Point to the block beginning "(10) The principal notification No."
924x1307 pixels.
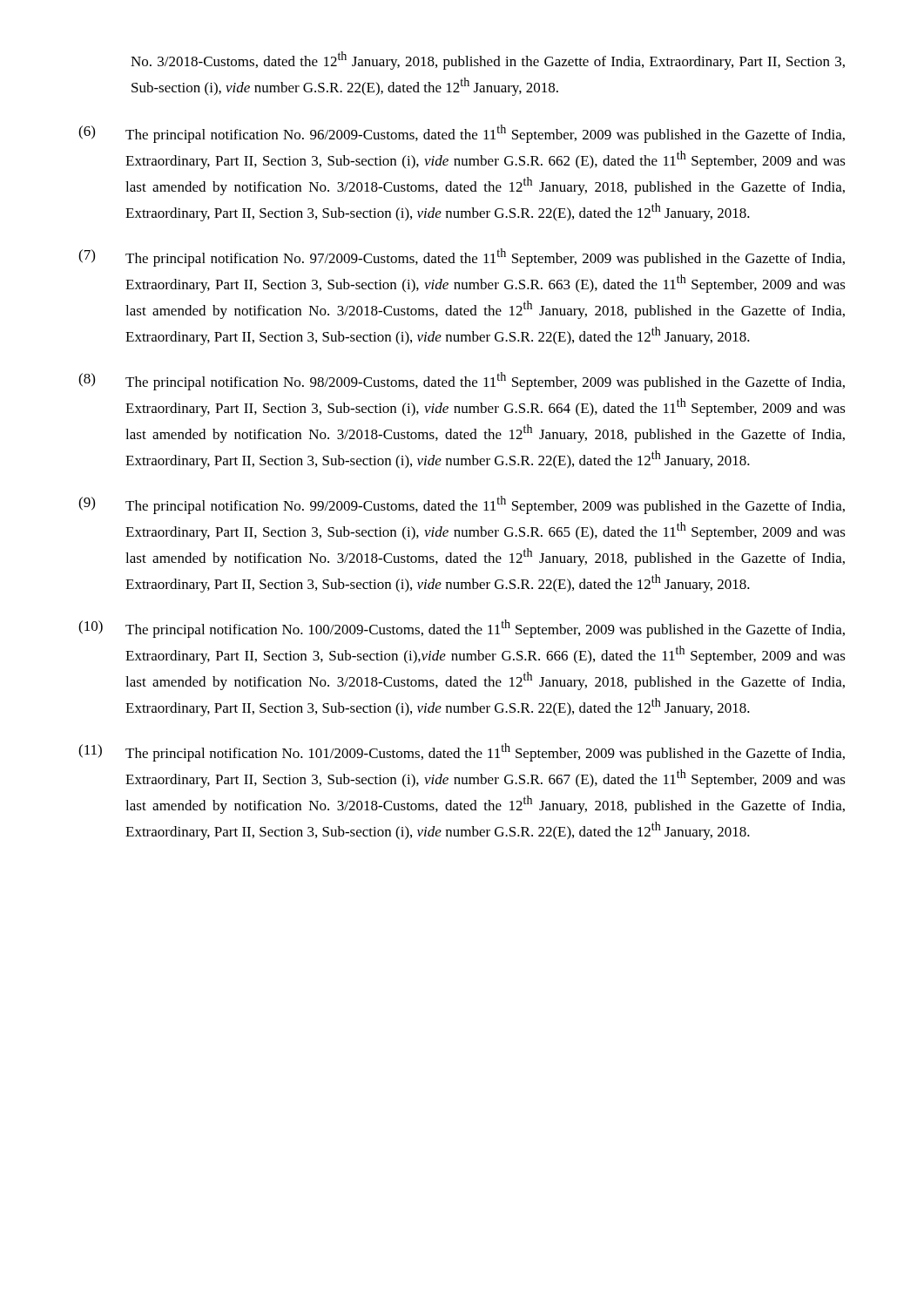462,667
